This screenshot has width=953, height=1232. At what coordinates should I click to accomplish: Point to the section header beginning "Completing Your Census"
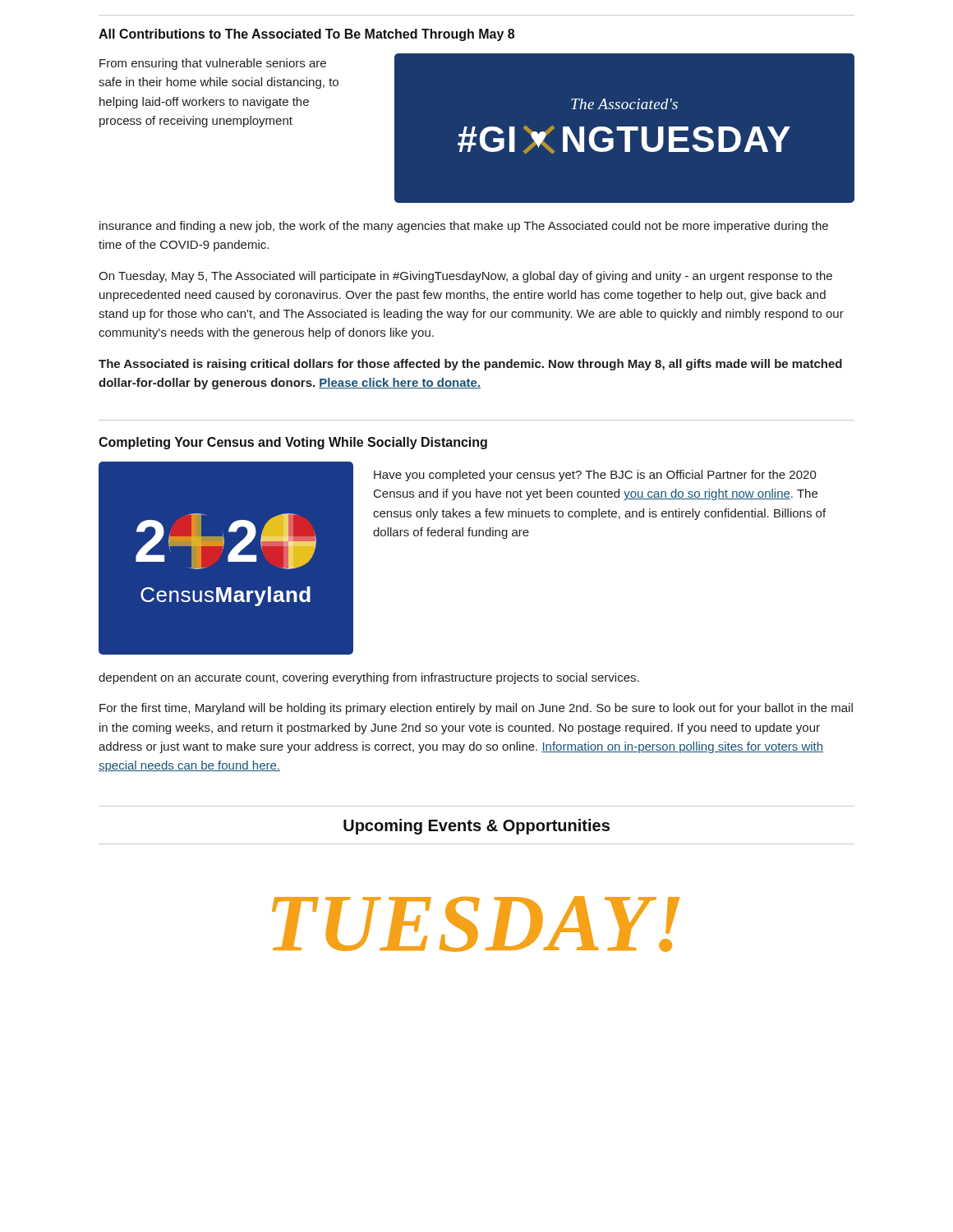click(x=293, y=442)
